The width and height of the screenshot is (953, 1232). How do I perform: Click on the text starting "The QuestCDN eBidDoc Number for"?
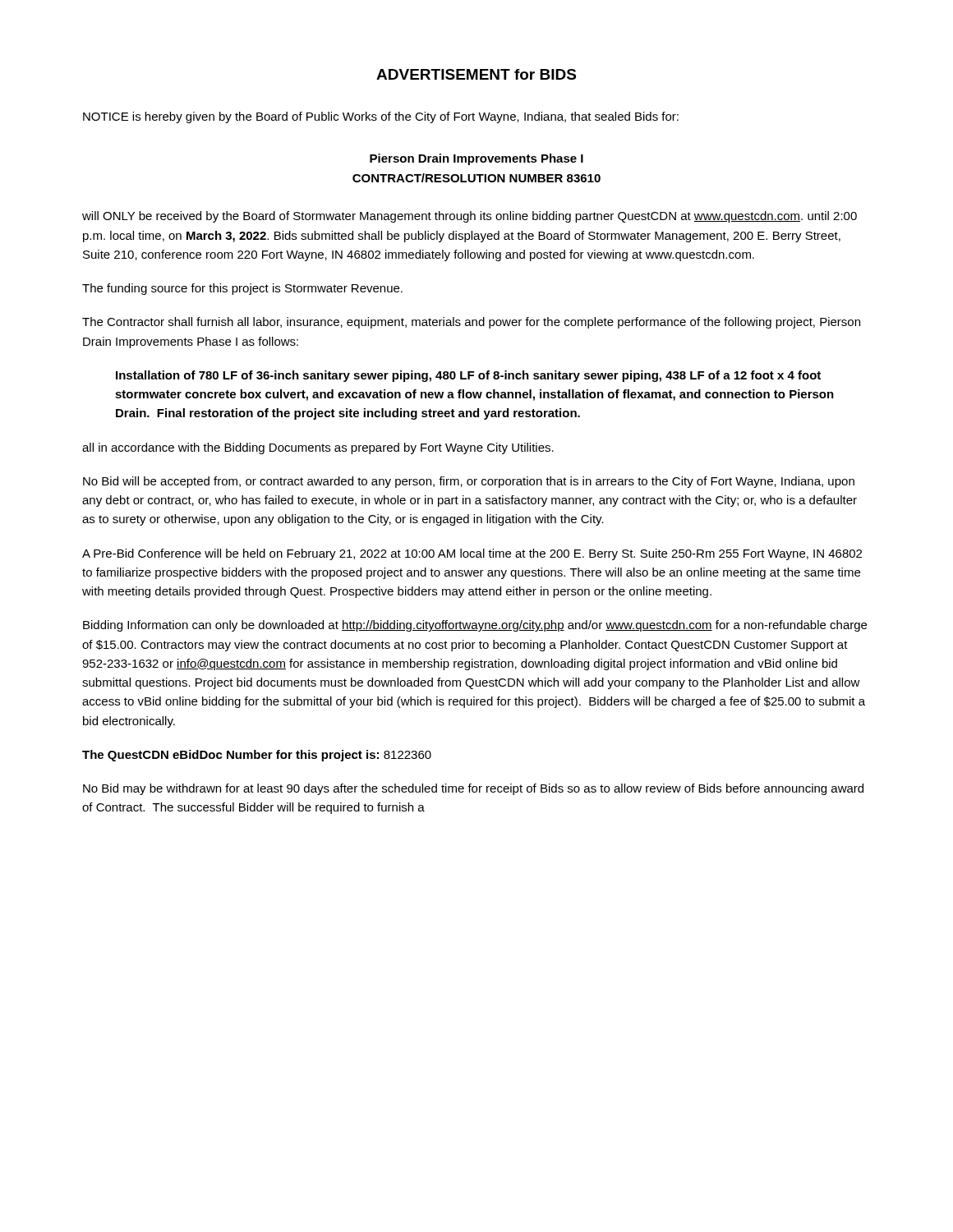click(257, 754)
